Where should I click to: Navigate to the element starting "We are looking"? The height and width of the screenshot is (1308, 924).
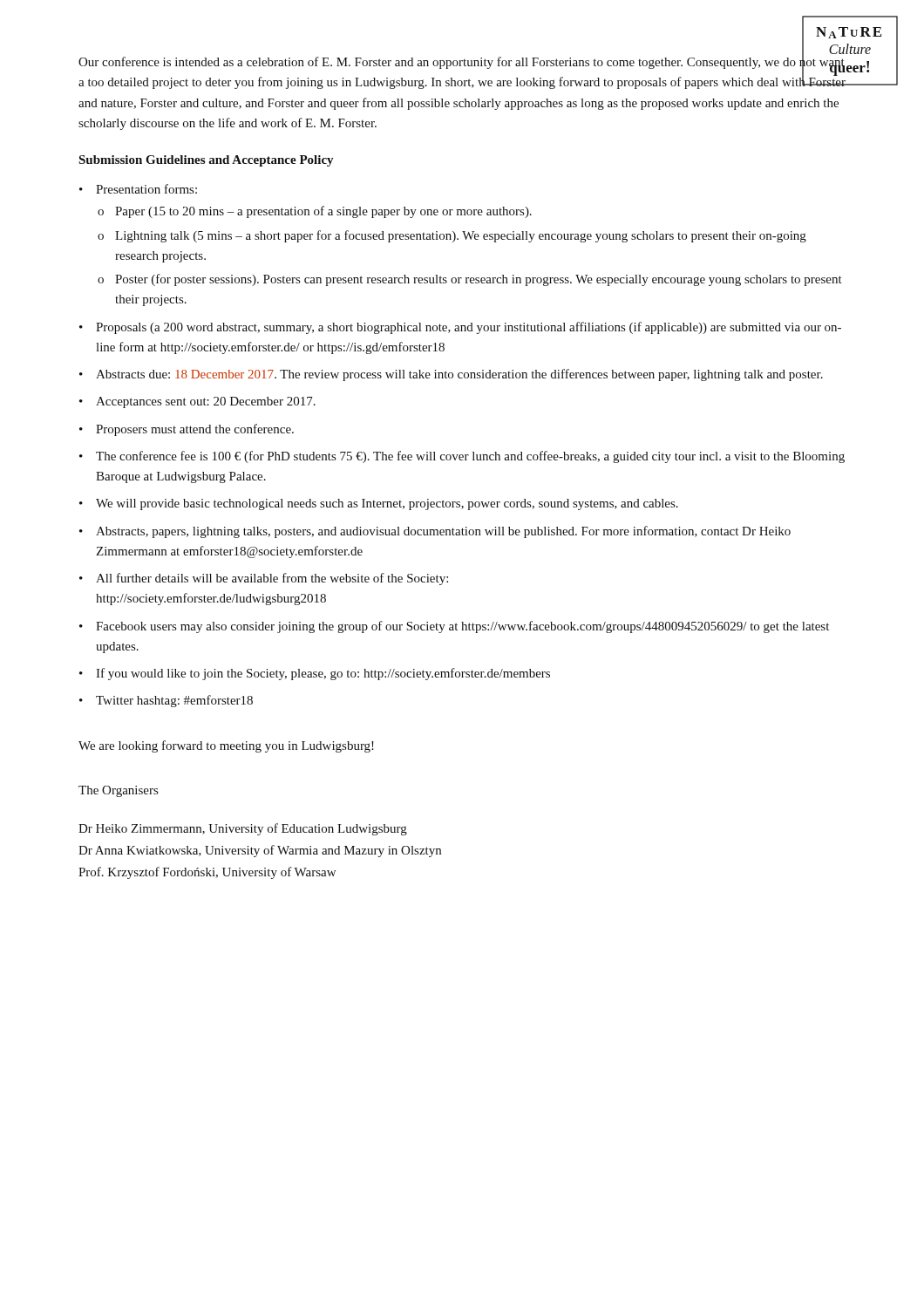click(227, 745)
